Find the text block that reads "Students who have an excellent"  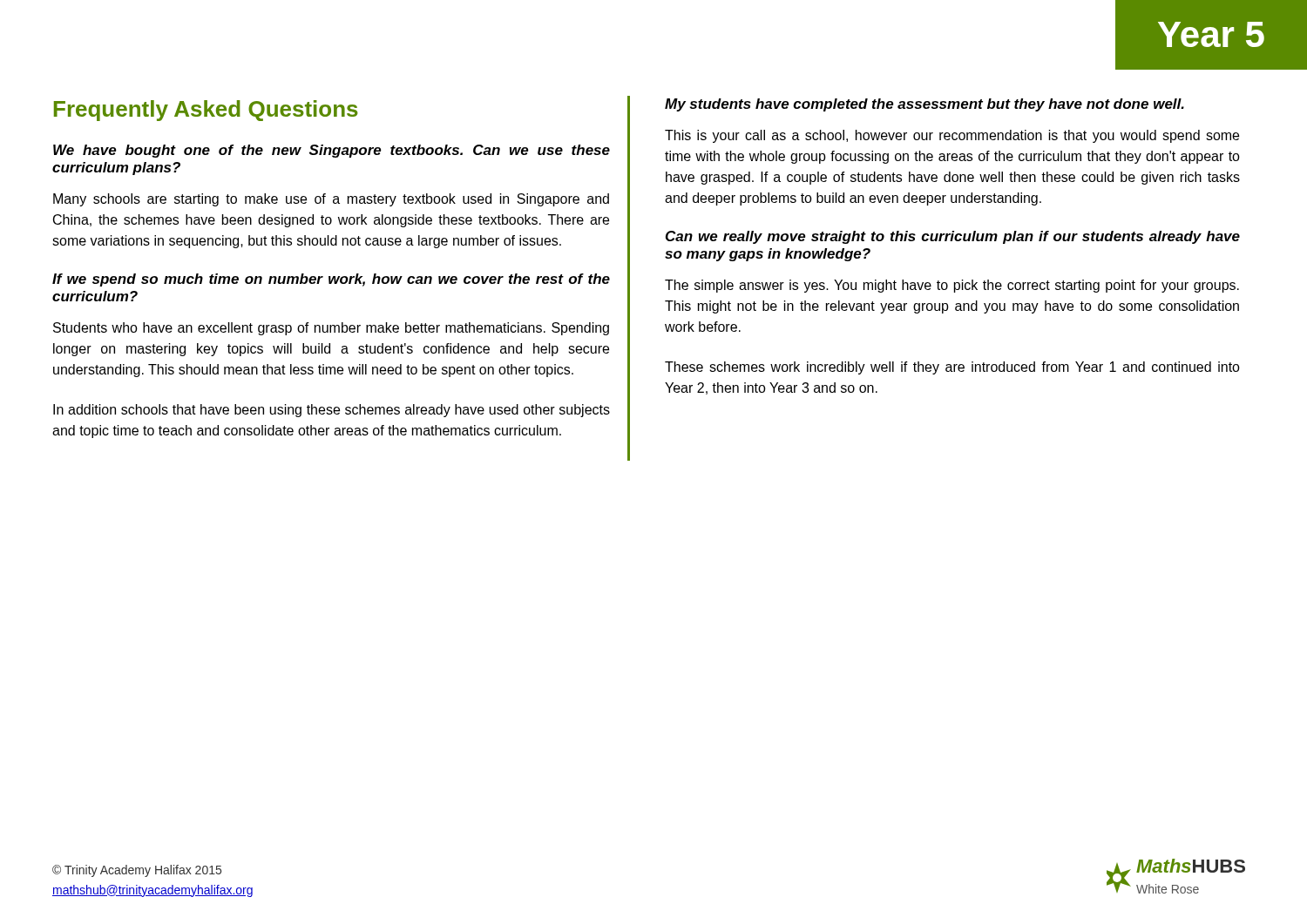pos(331,349)
